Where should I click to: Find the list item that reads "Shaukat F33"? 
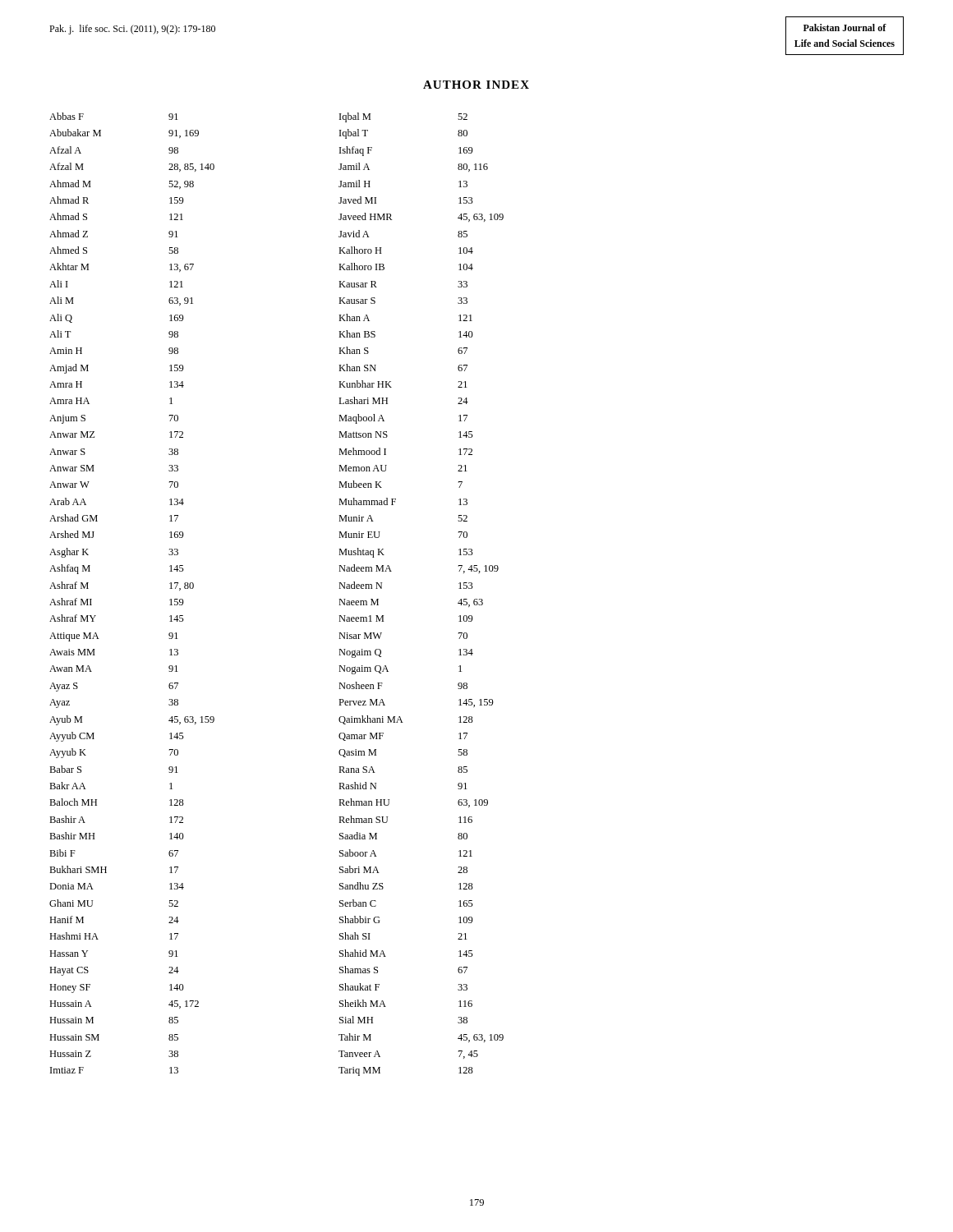tap(476, 987)
